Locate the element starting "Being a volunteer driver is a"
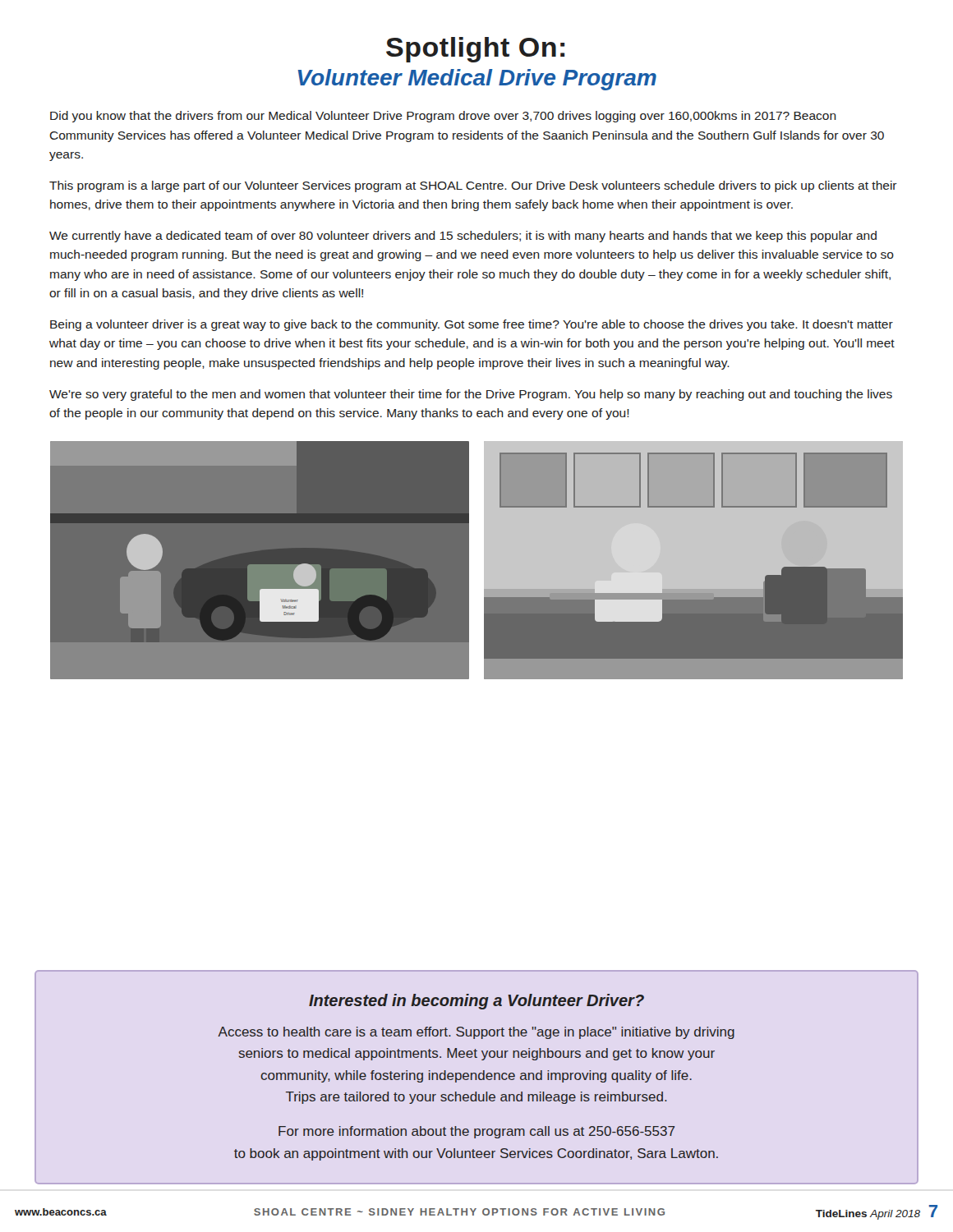Image resolution: width=953 pixels, height=1232 pixels. point(472,343)
